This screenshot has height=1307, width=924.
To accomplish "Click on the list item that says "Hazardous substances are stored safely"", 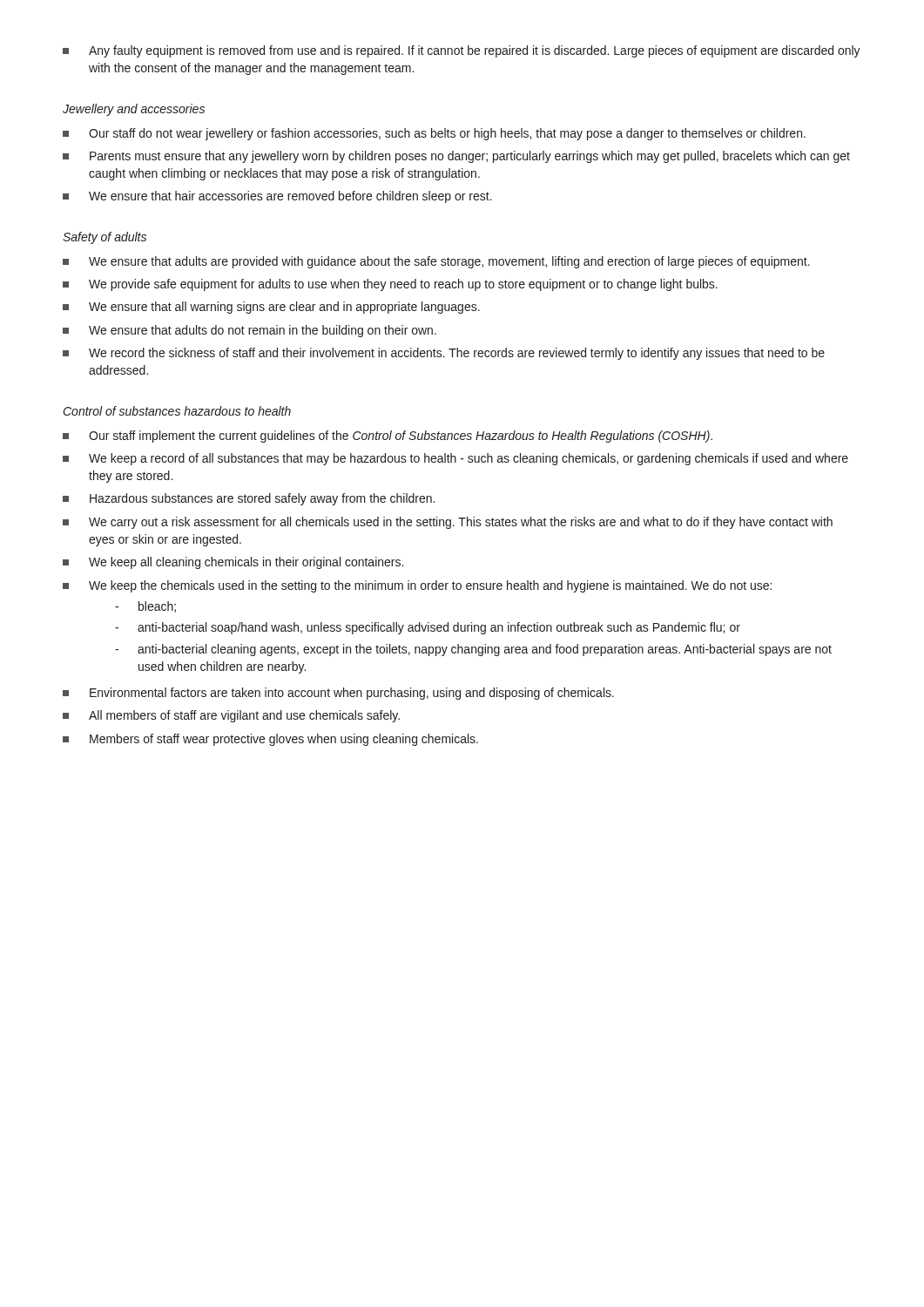I will [249, 499].
